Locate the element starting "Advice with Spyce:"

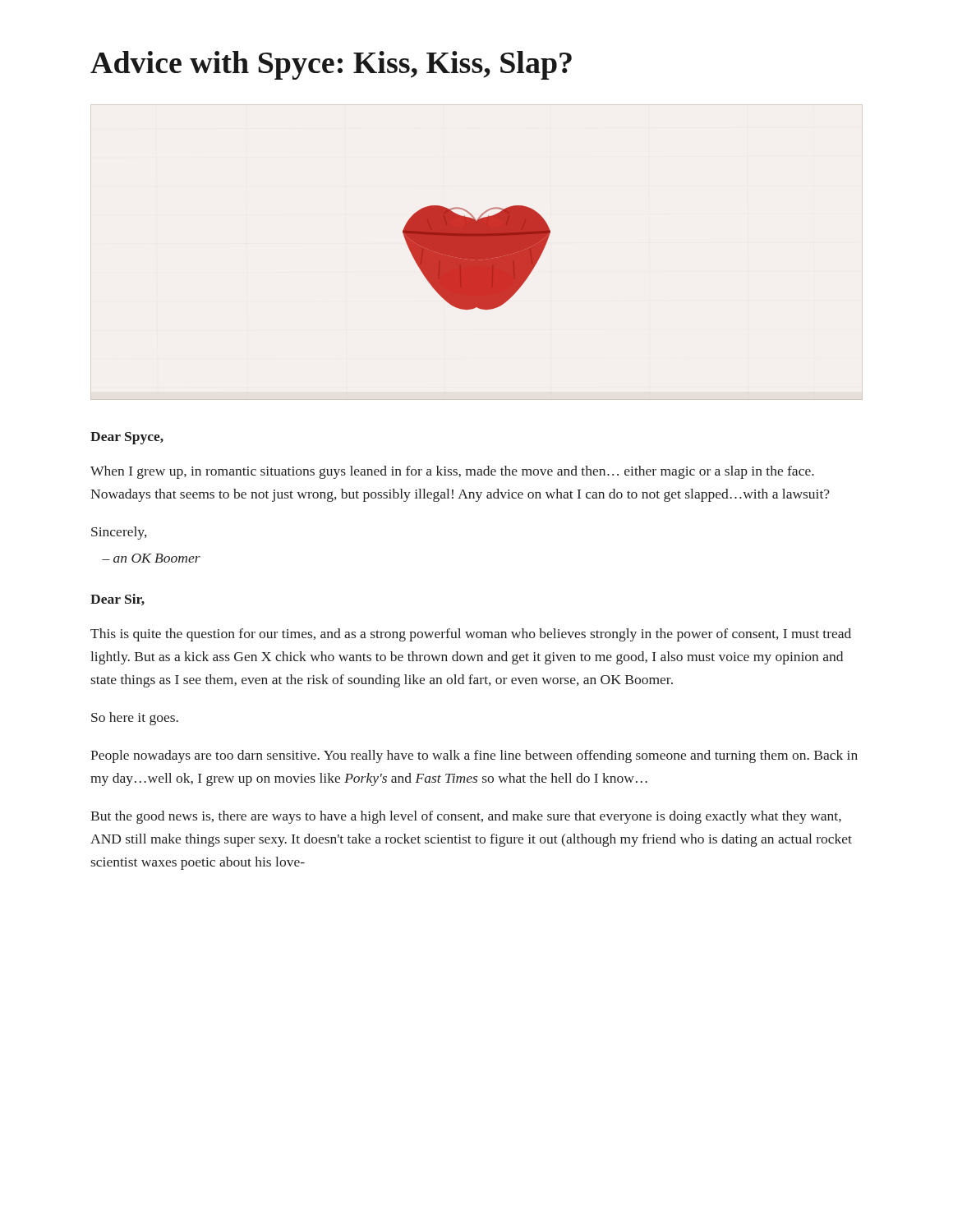[x=332, y=62]
